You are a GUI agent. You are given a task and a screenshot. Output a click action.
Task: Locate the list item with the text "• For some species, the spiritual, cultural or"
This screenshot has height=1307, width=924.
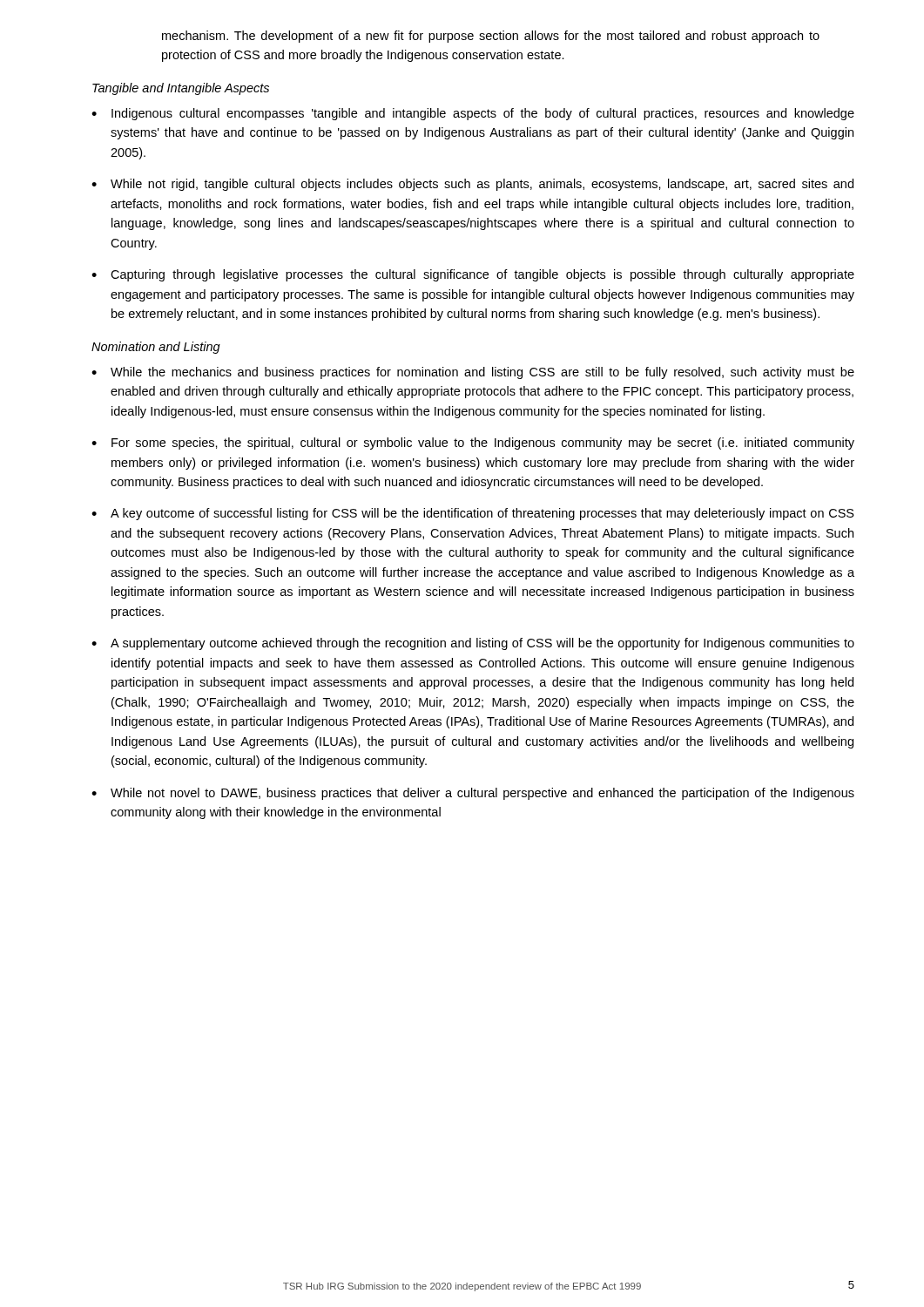pyautogui.click(x=473, y=462)
